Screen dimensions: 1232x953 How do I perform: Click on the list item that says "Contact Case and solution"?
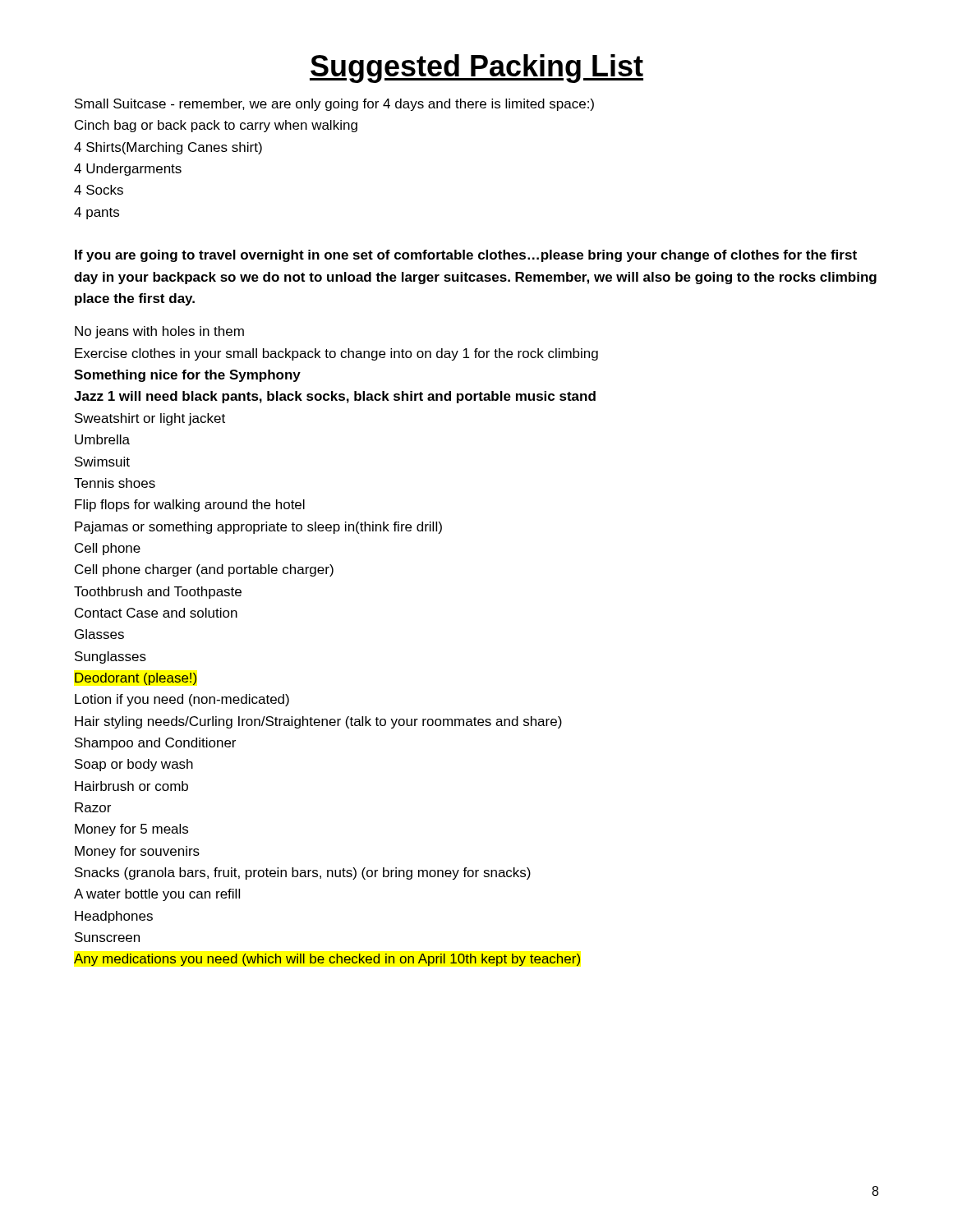tap(156, 613)
